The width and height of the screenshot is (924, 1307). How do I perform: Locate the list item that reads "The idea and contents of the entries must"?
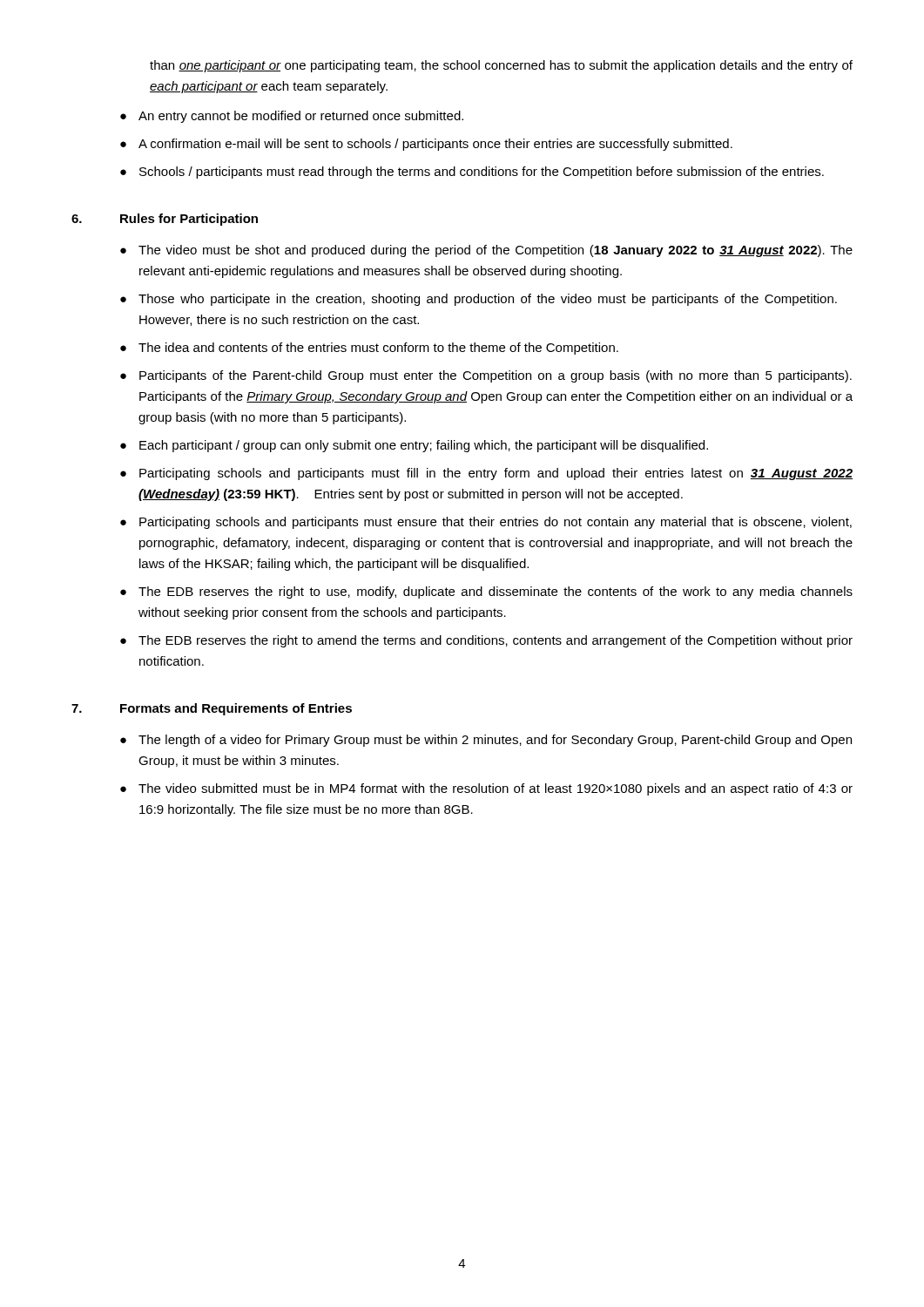pyautogui.click(x=379, y=347)
